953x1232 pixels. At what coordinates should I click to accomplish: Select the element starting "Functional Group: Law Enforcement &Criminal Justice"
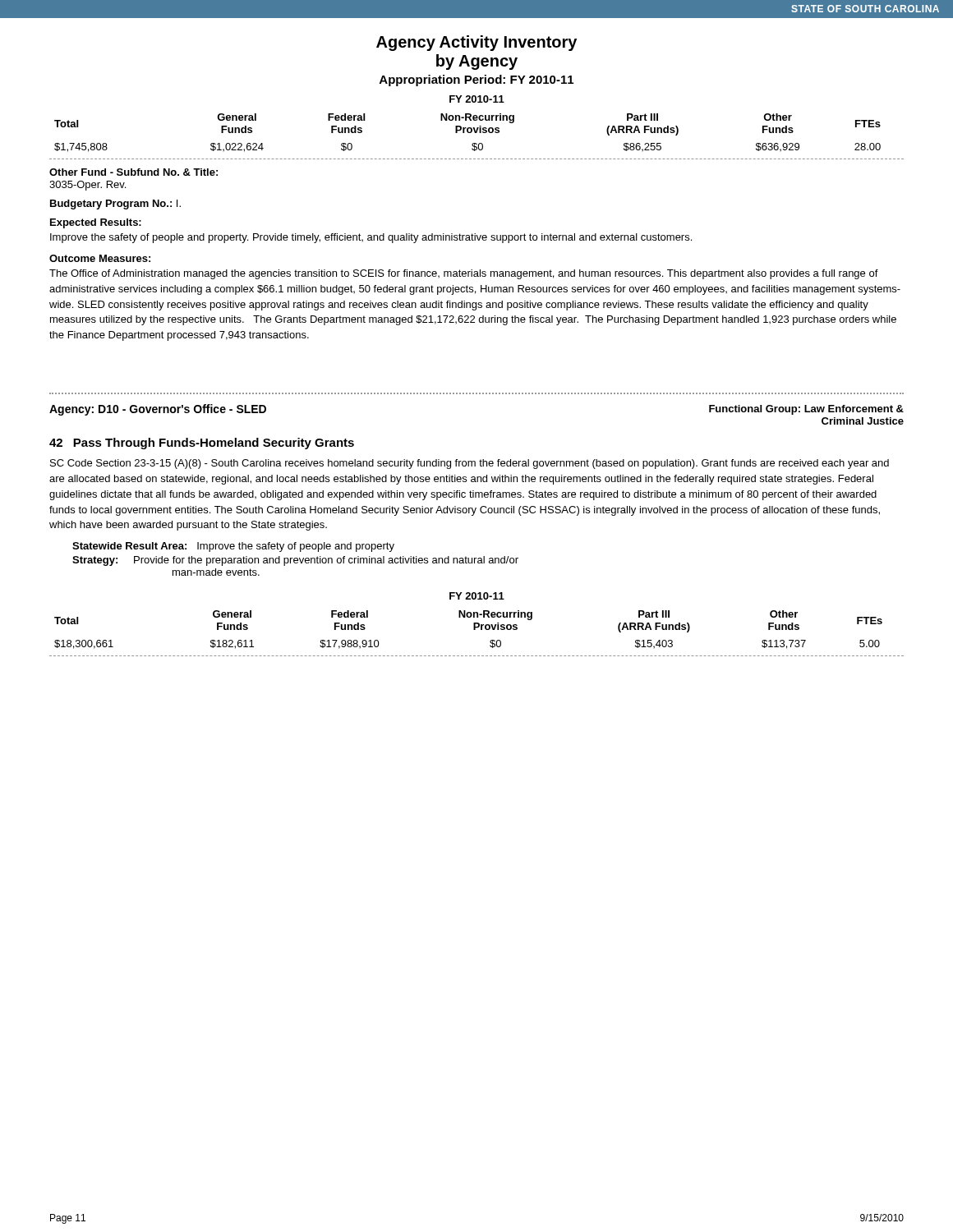(806, 415)
